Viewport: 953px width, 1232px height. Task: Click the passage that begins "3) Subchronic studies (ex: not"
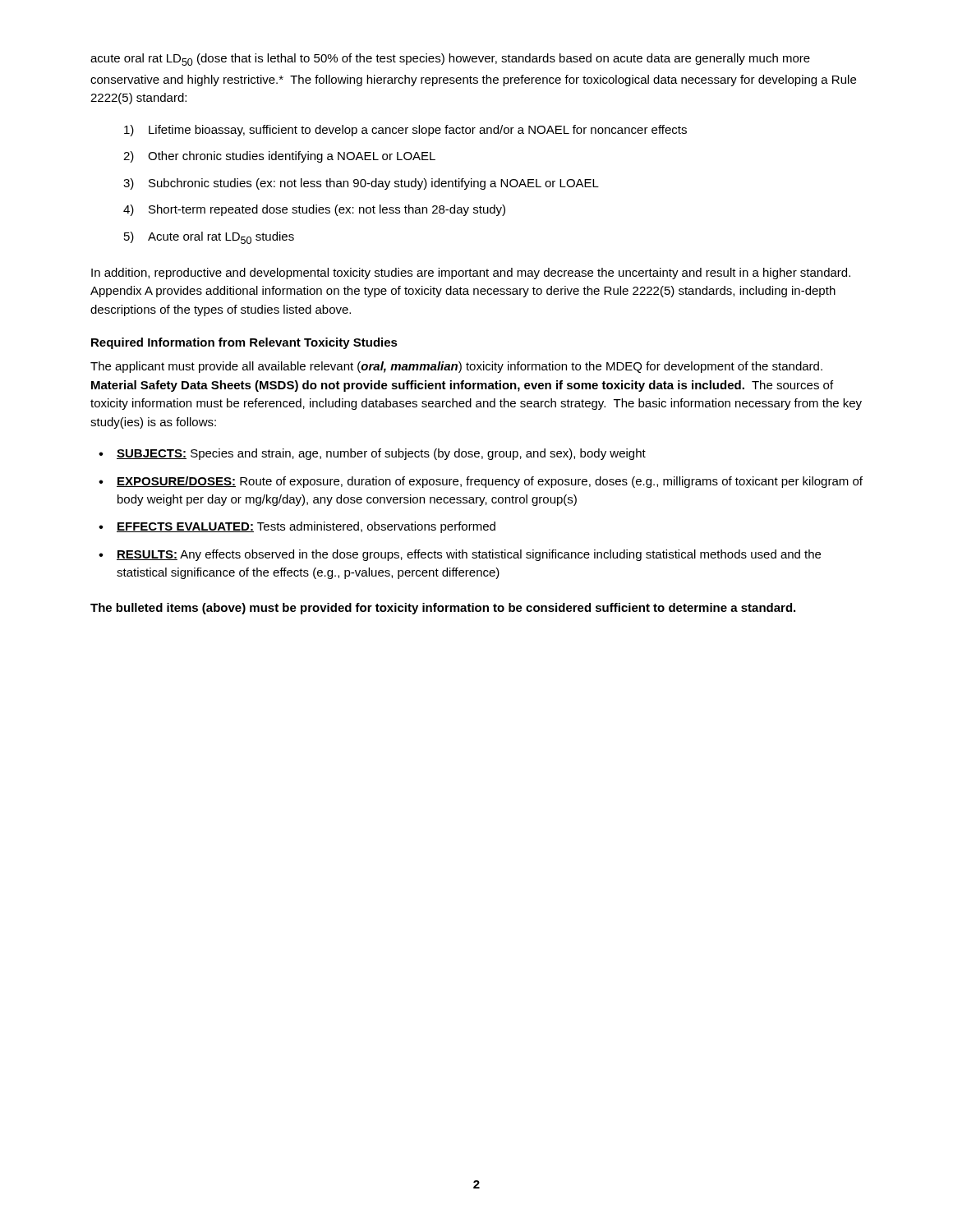point(361,183)
